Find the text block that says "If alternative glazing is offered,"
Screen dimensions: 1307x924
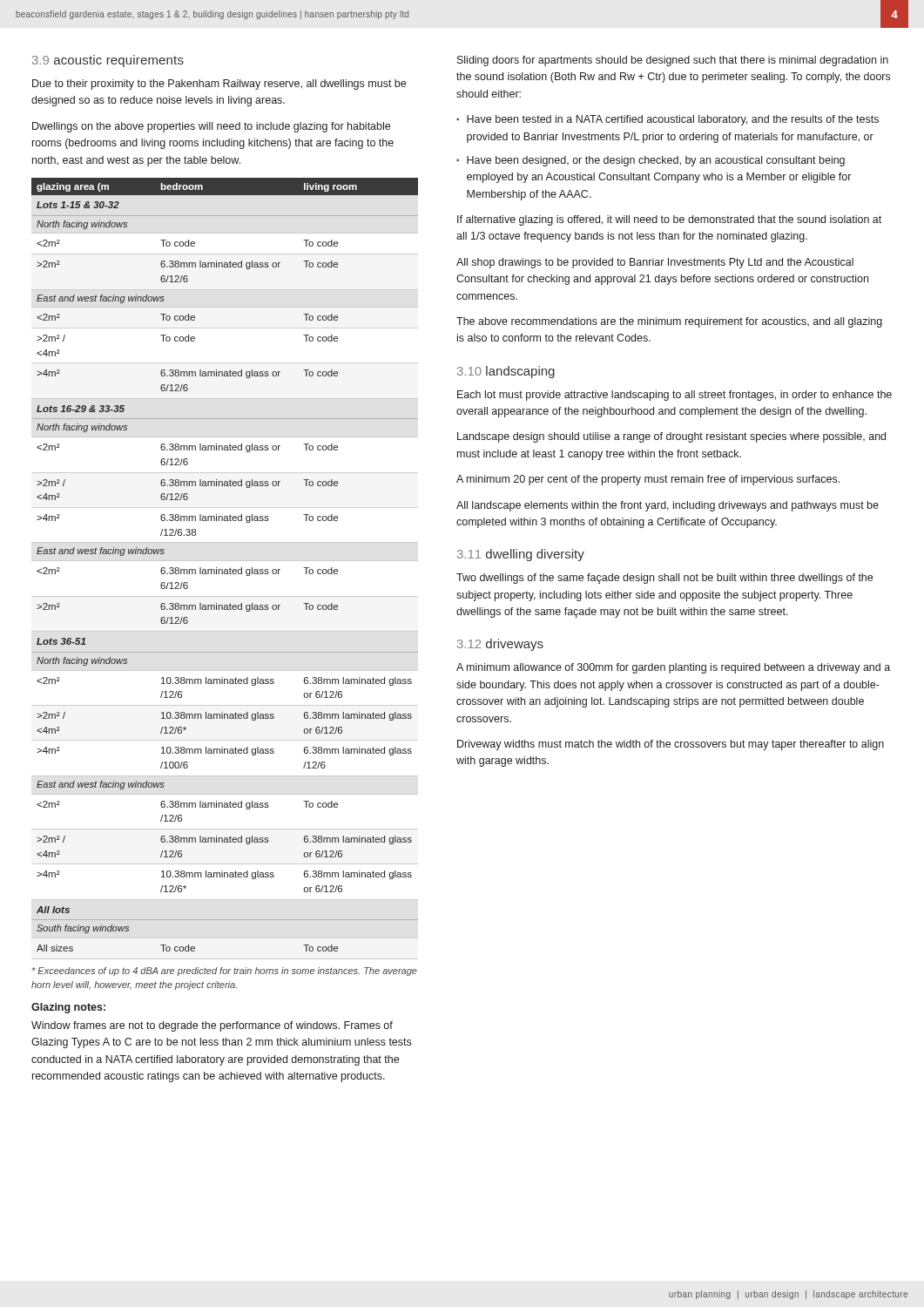pyautogui.click(x=669, y=228)
